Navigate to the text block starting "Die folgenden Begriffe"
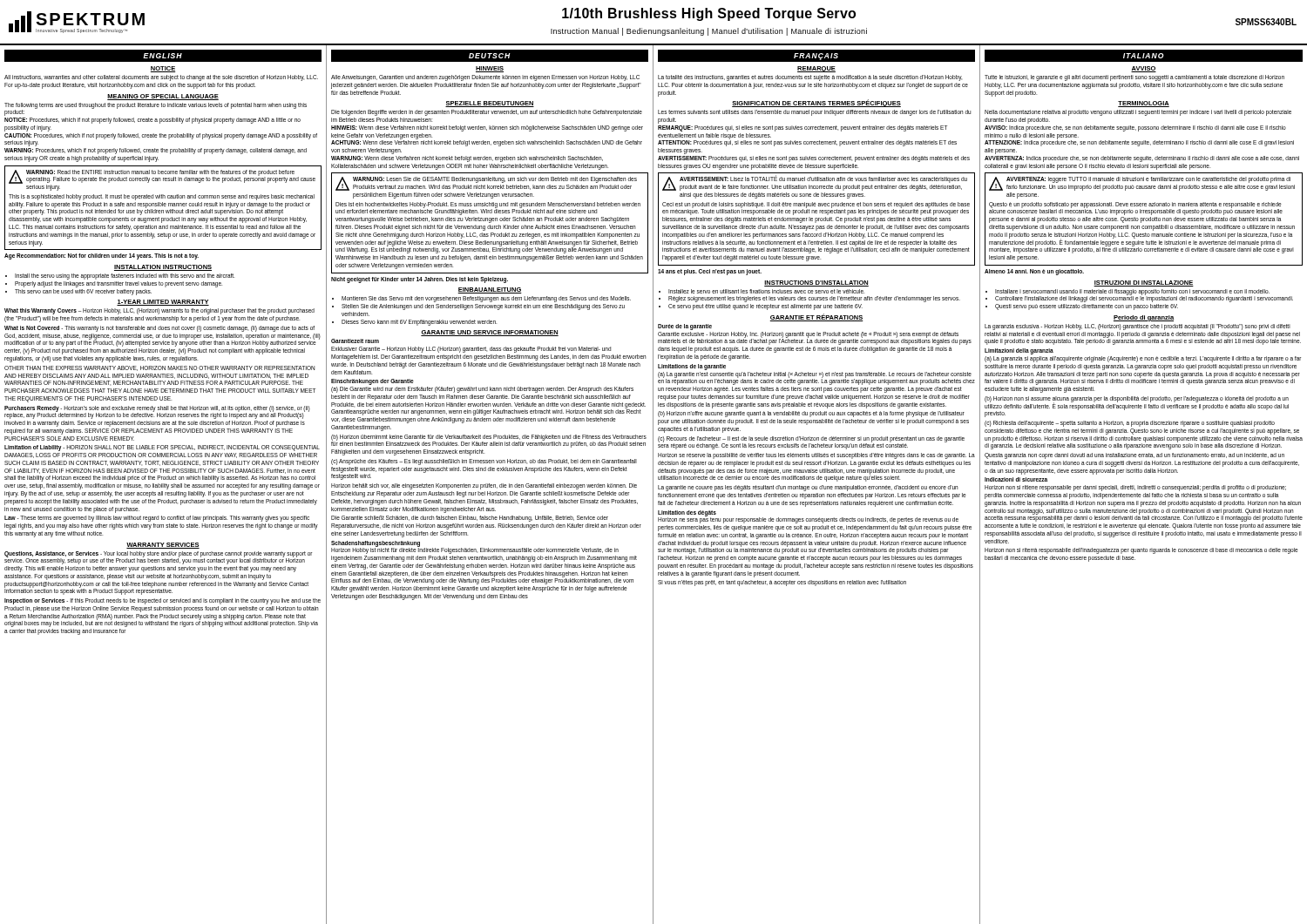The image size is (1307, 924). (487, 139)
